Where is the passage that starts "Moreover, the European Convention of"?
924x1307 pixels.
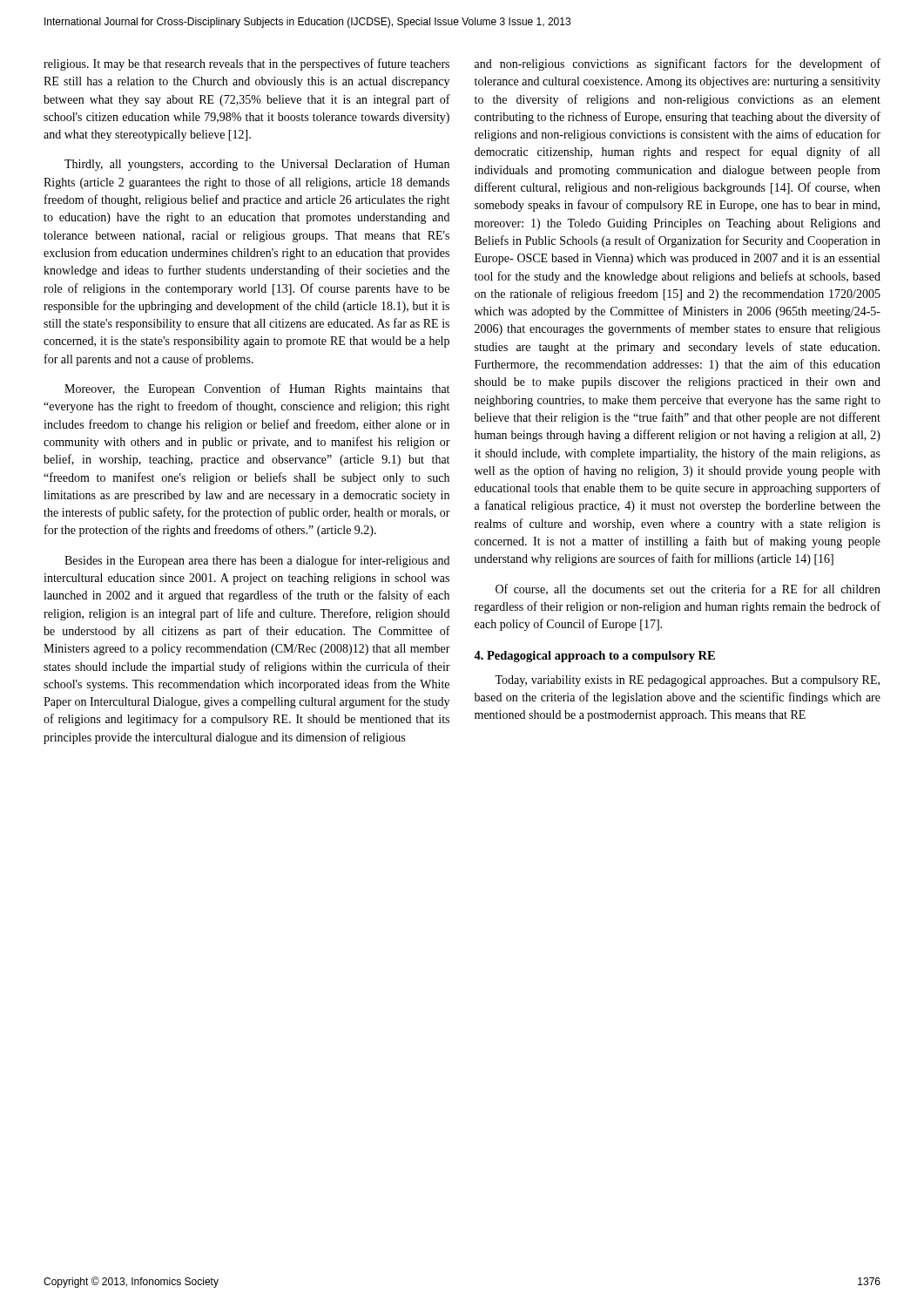(247, 460)
